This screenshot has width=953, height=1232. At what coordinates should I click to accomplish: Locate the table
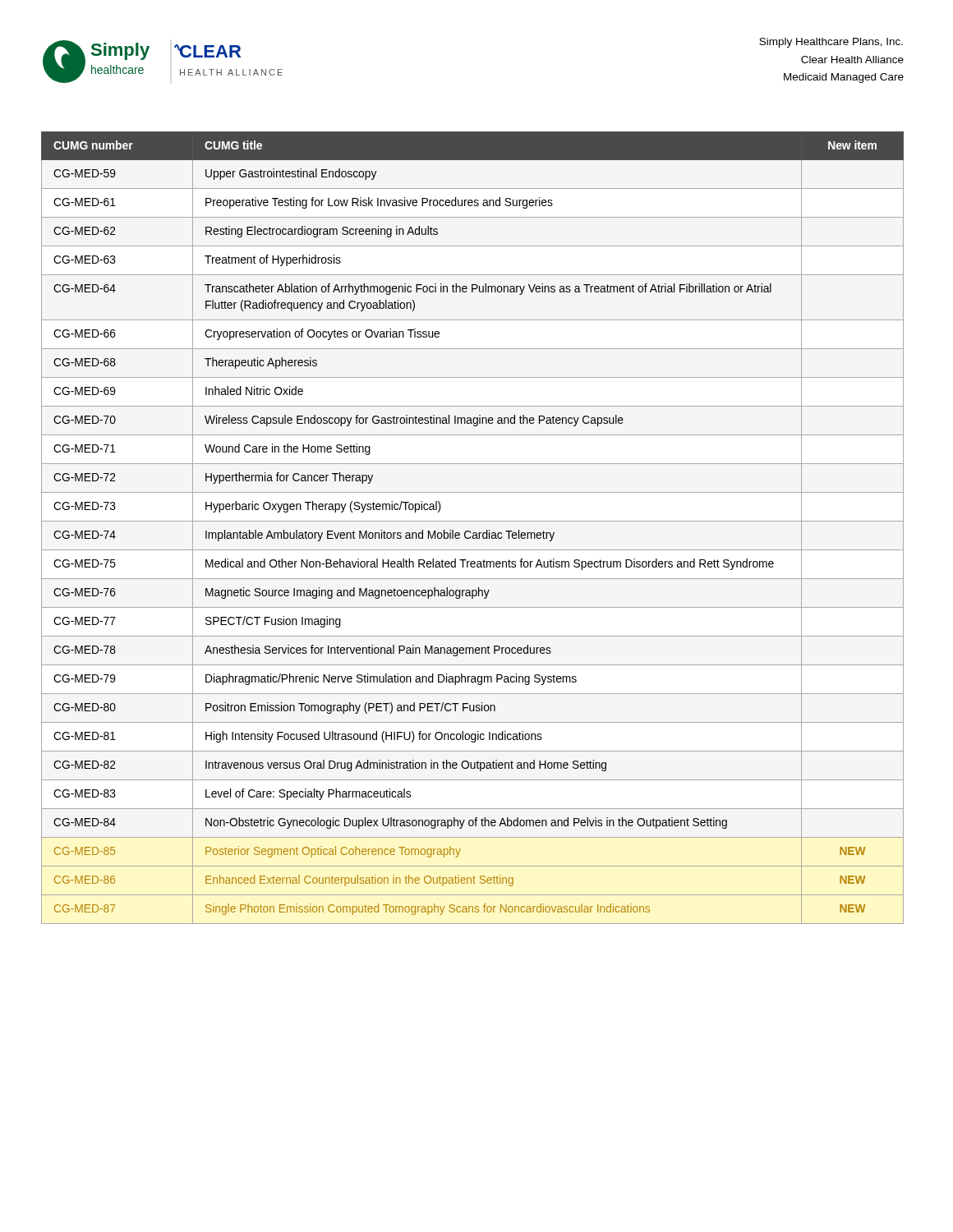coord(472,528)
